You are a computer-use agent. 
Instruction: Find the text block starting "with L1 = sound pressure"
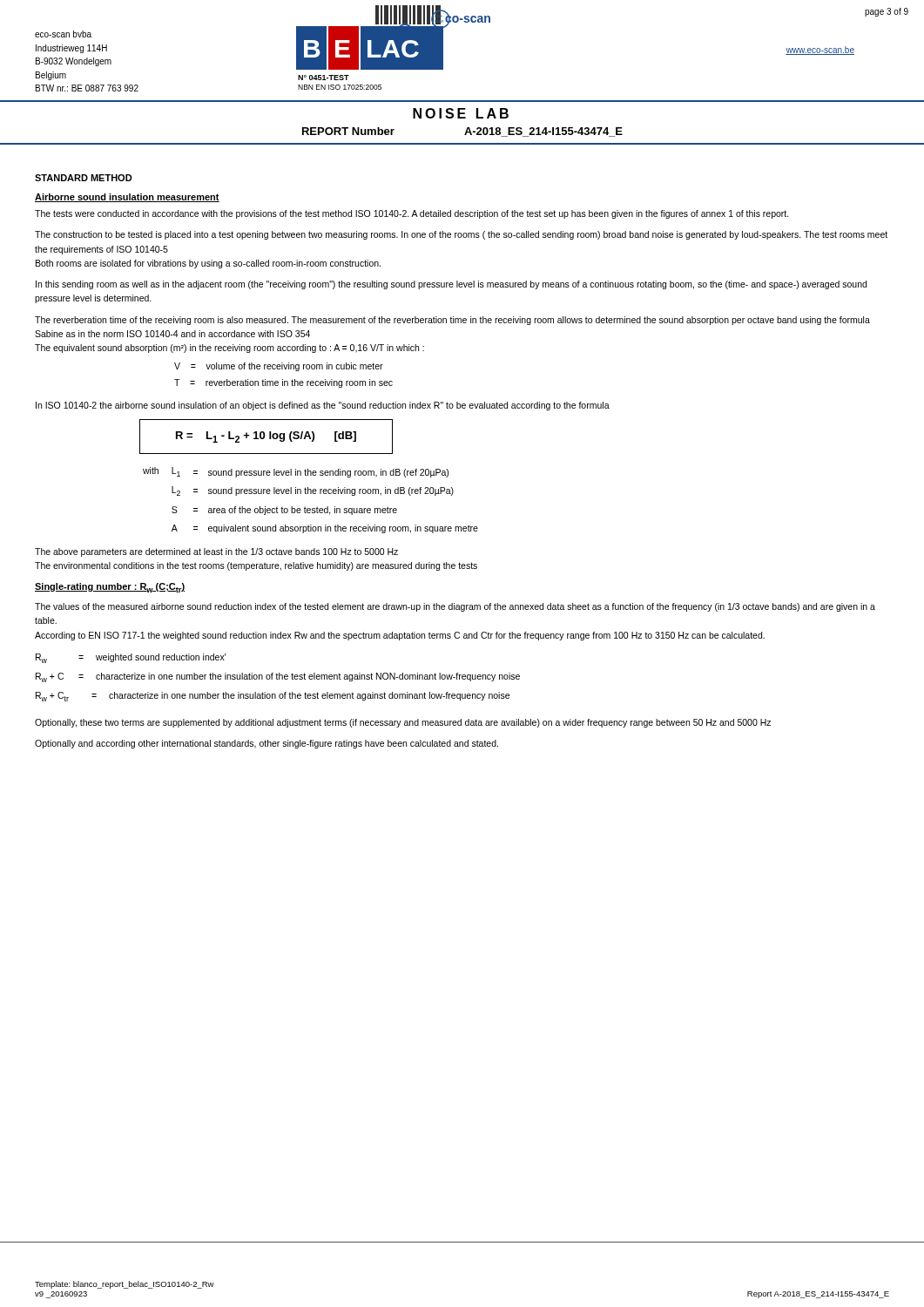309,500
